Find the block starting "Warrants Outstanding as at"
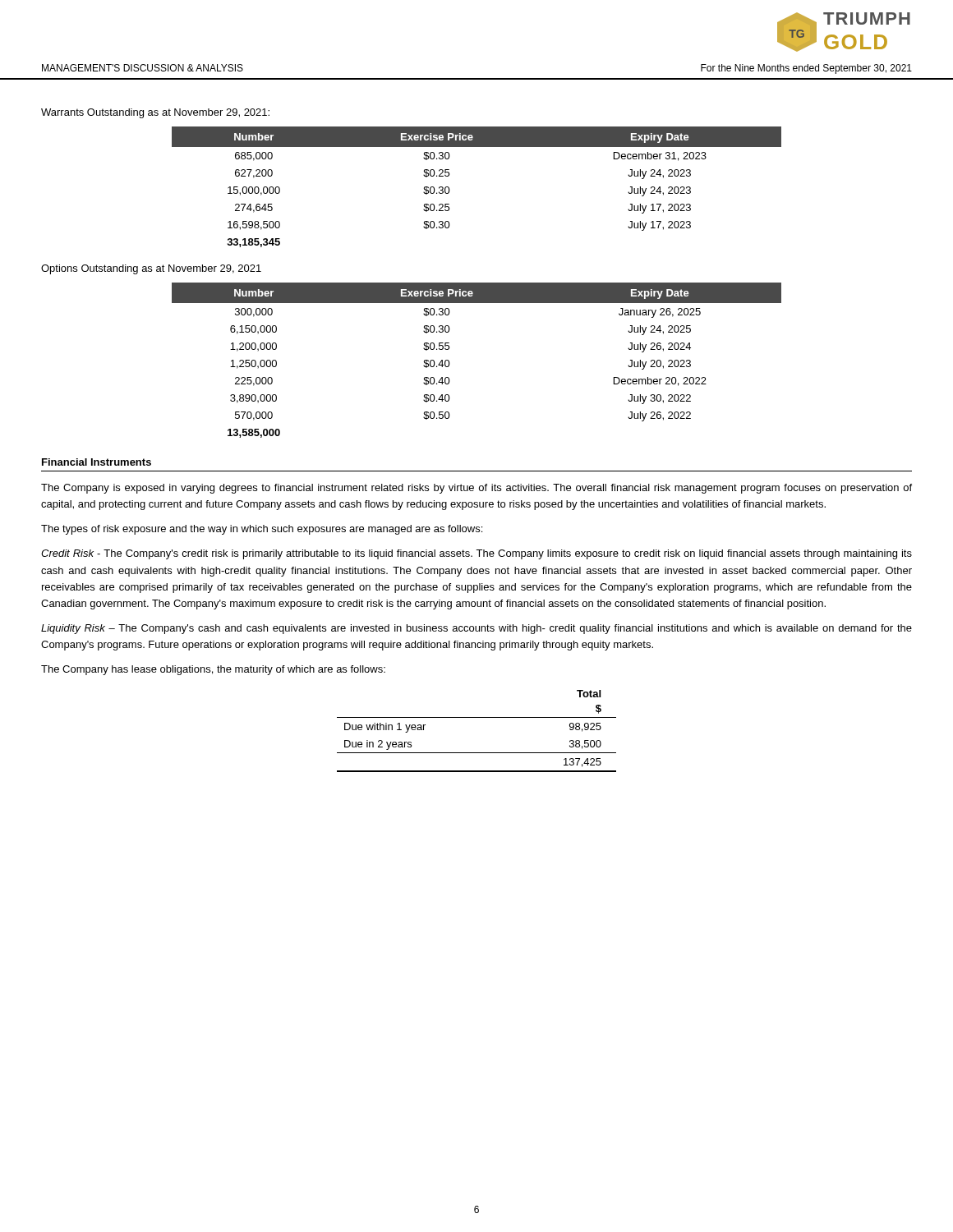 156,112
